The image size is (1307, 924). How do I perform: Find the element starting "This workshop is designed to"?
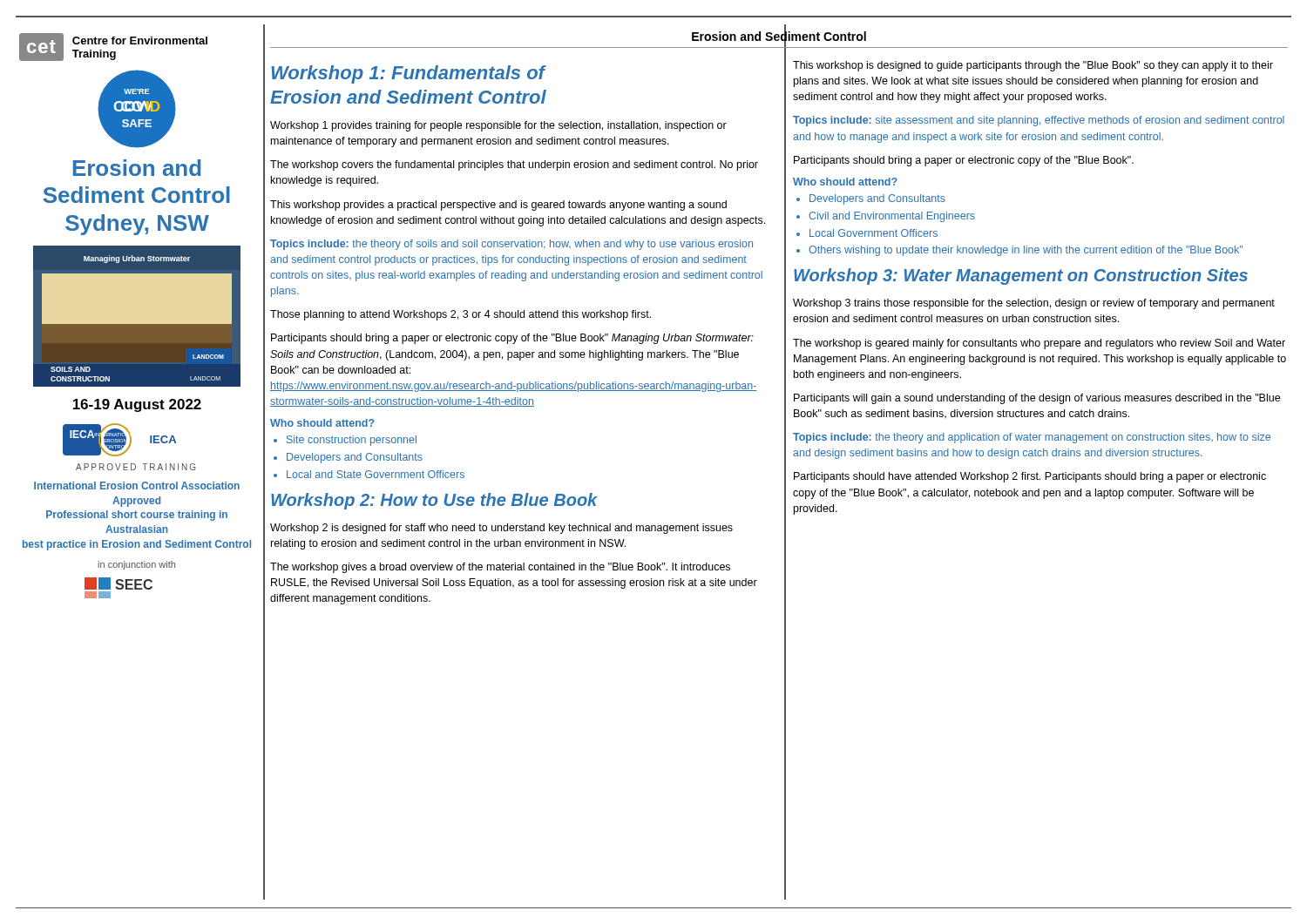click(x=1033, y=81)
